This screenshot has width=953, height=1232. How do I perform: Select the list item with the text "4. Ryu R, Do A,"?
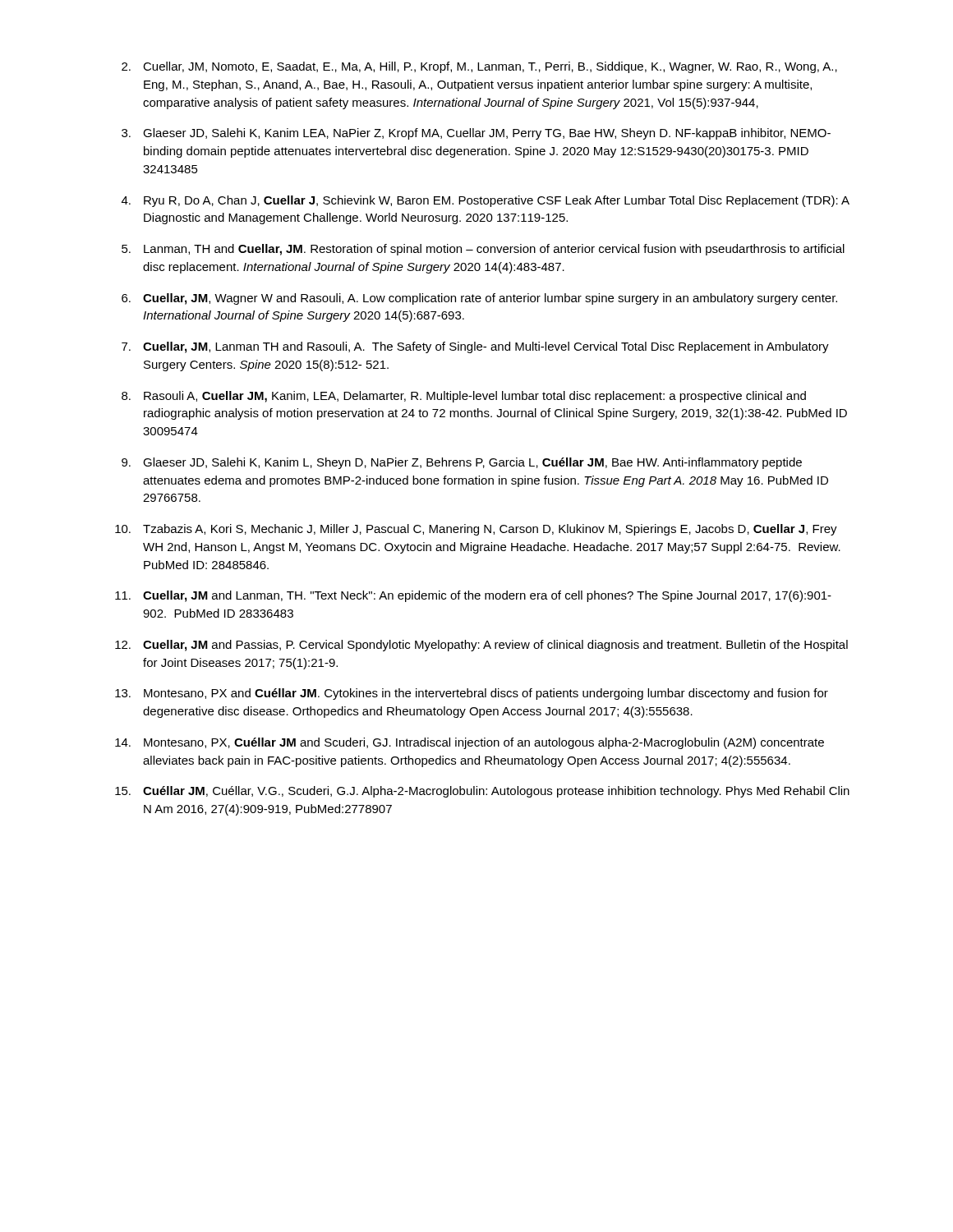[476, 209]
